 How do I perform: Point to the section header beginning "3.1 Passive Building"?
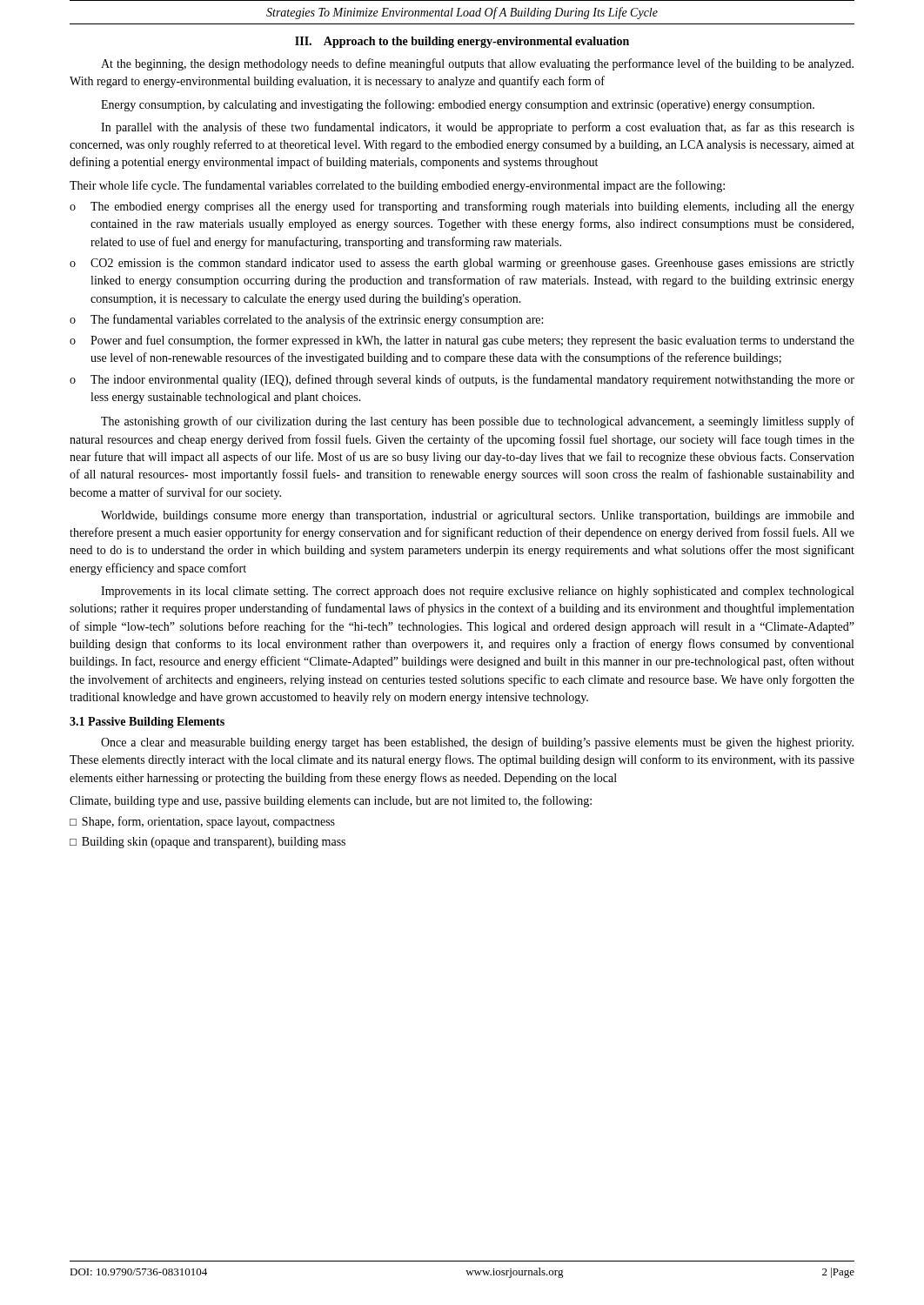(x=147, y=722)
